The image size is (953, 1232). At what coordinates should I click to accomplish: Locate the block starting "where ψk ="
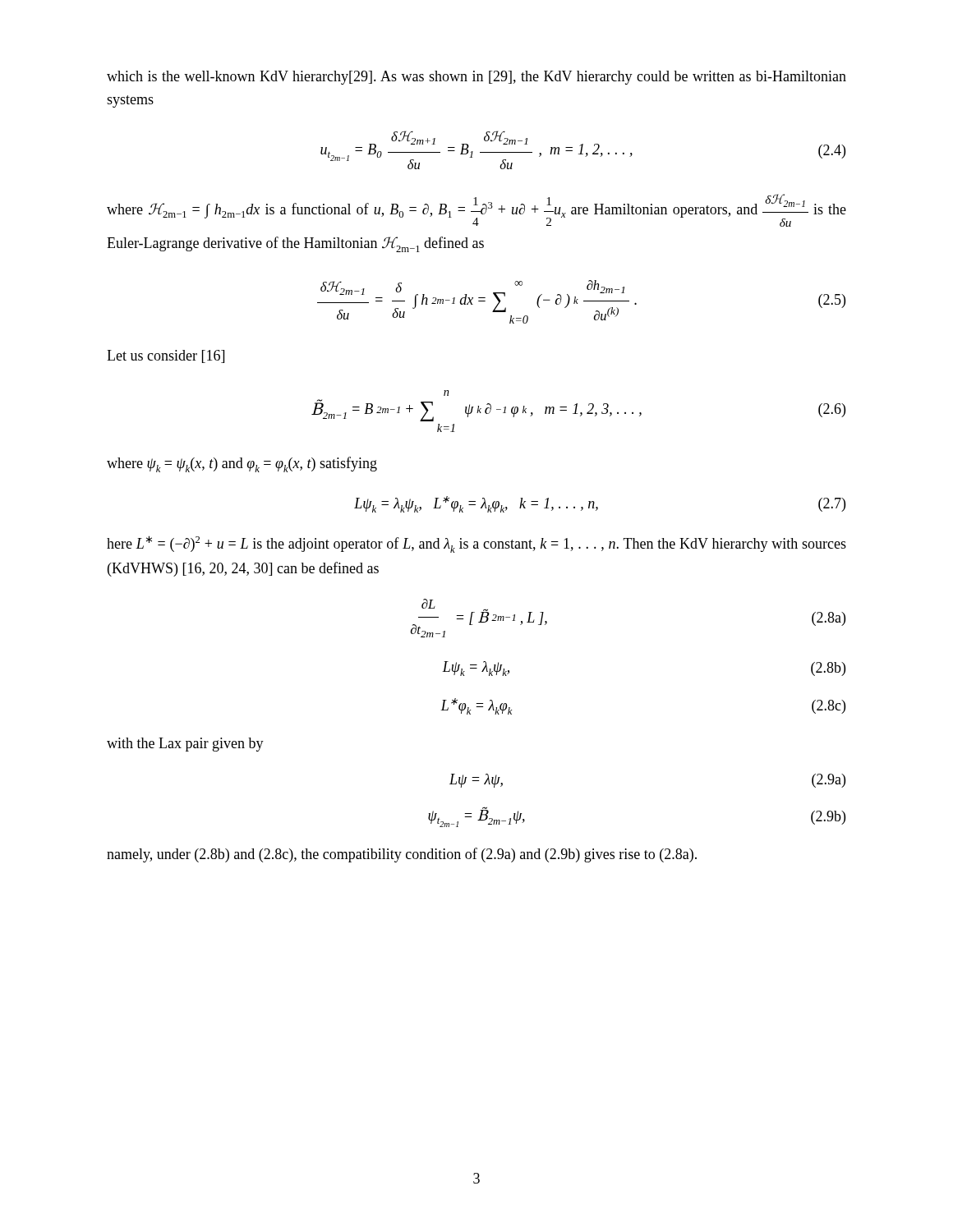[242, 465]
